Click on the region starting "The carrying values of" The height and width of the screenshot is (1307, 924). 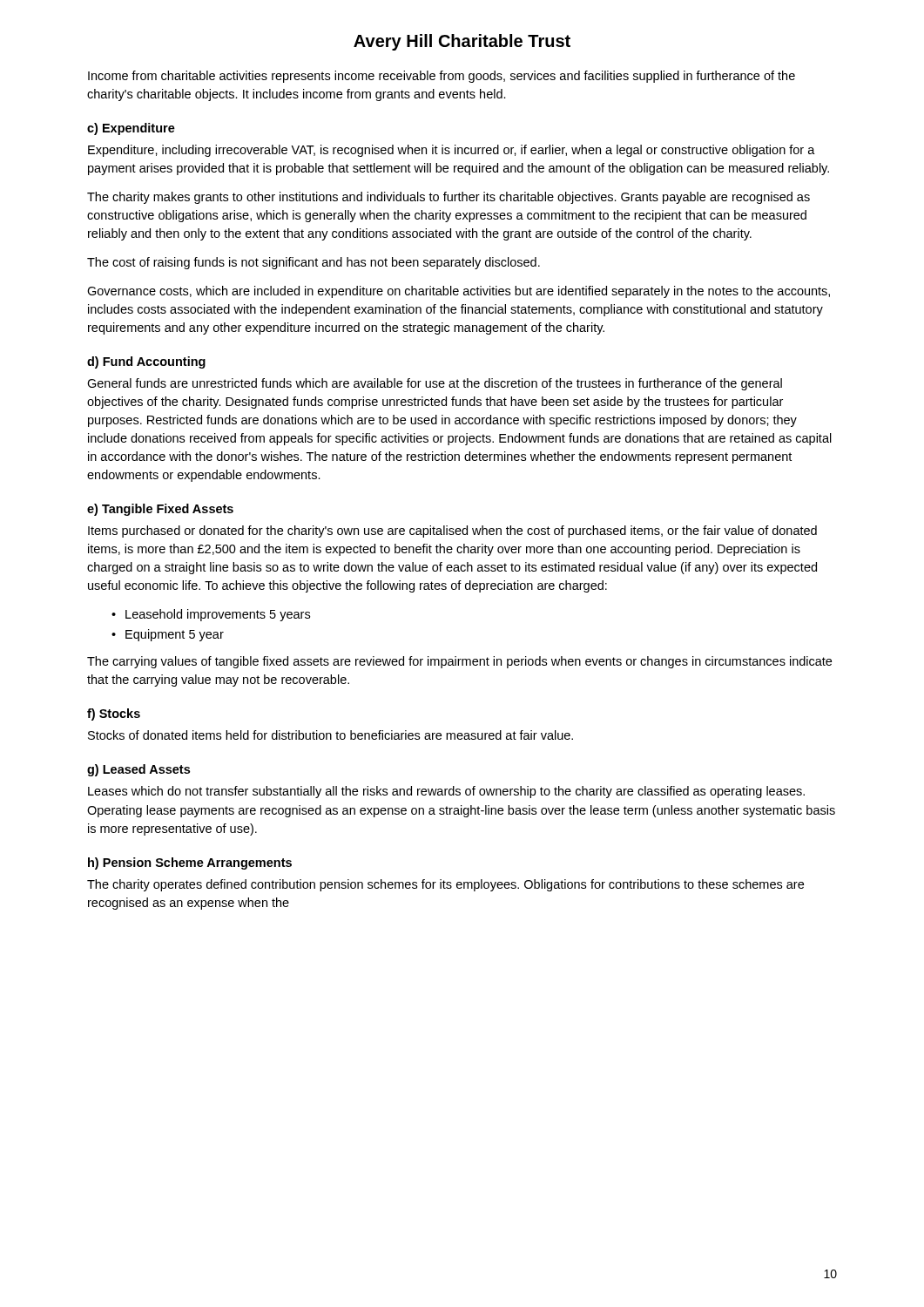460,671
